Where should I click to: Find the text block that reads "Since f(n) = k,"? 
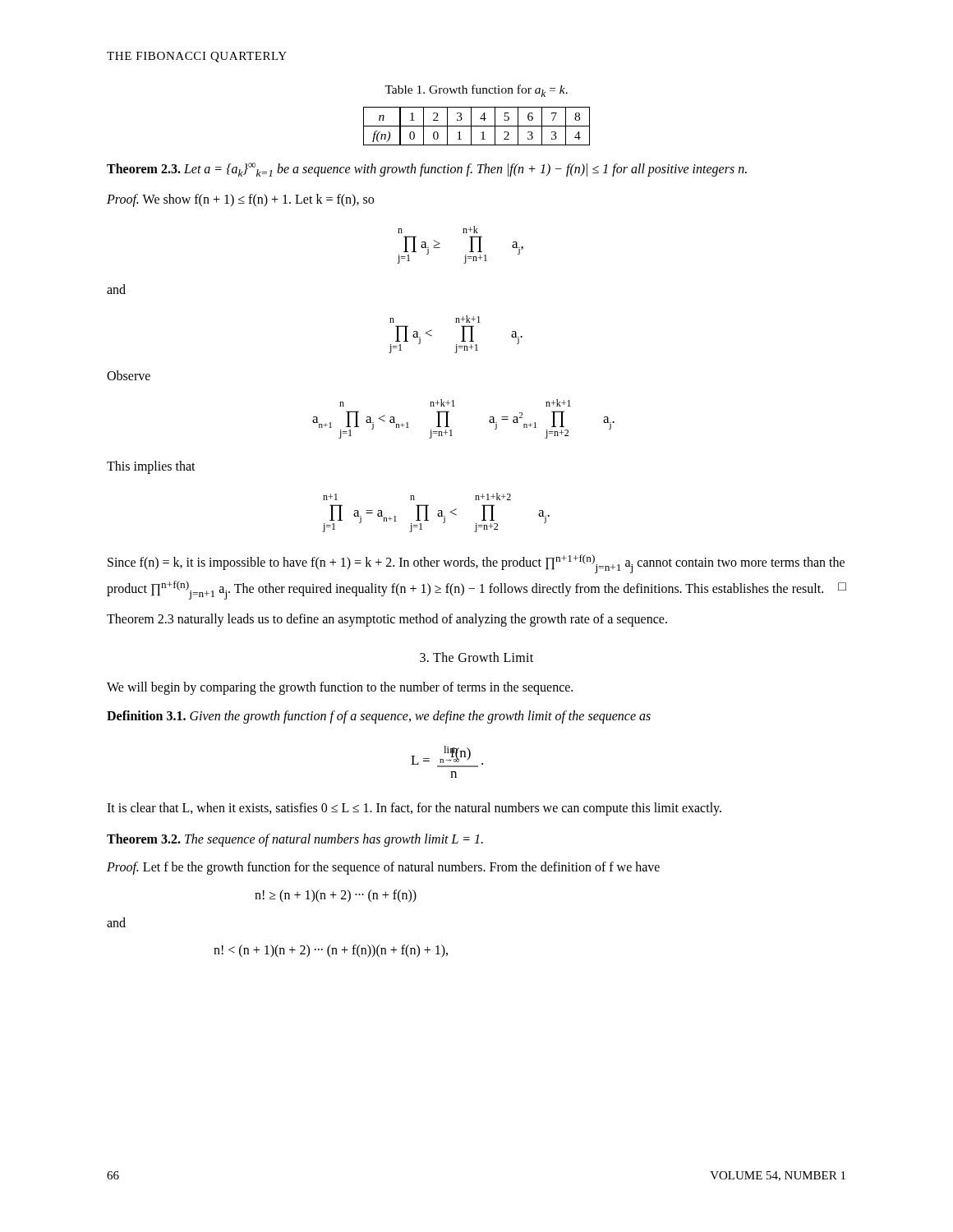tap(476, 576)
